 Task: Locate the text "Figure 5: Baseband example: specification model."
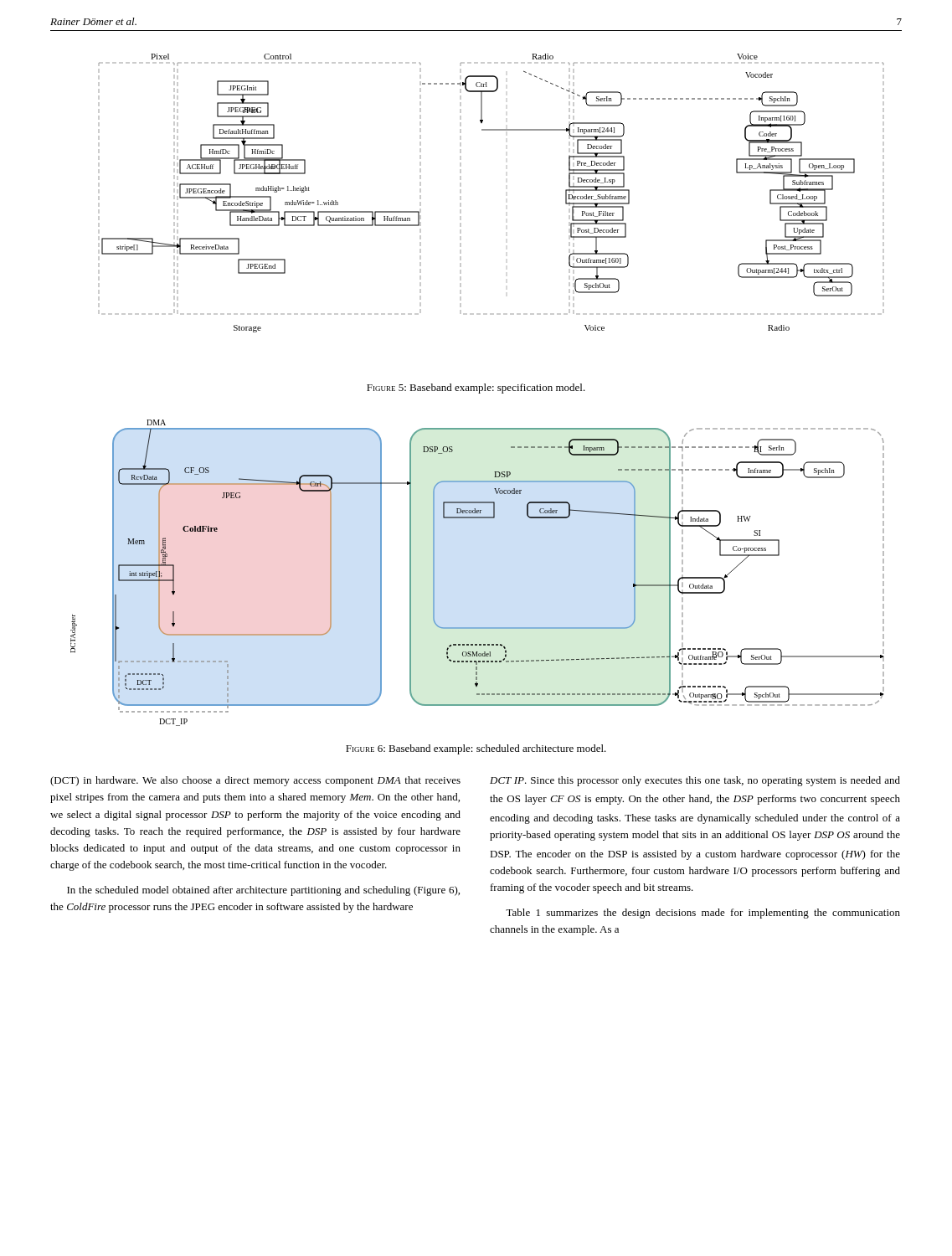(x=476, y=387)
